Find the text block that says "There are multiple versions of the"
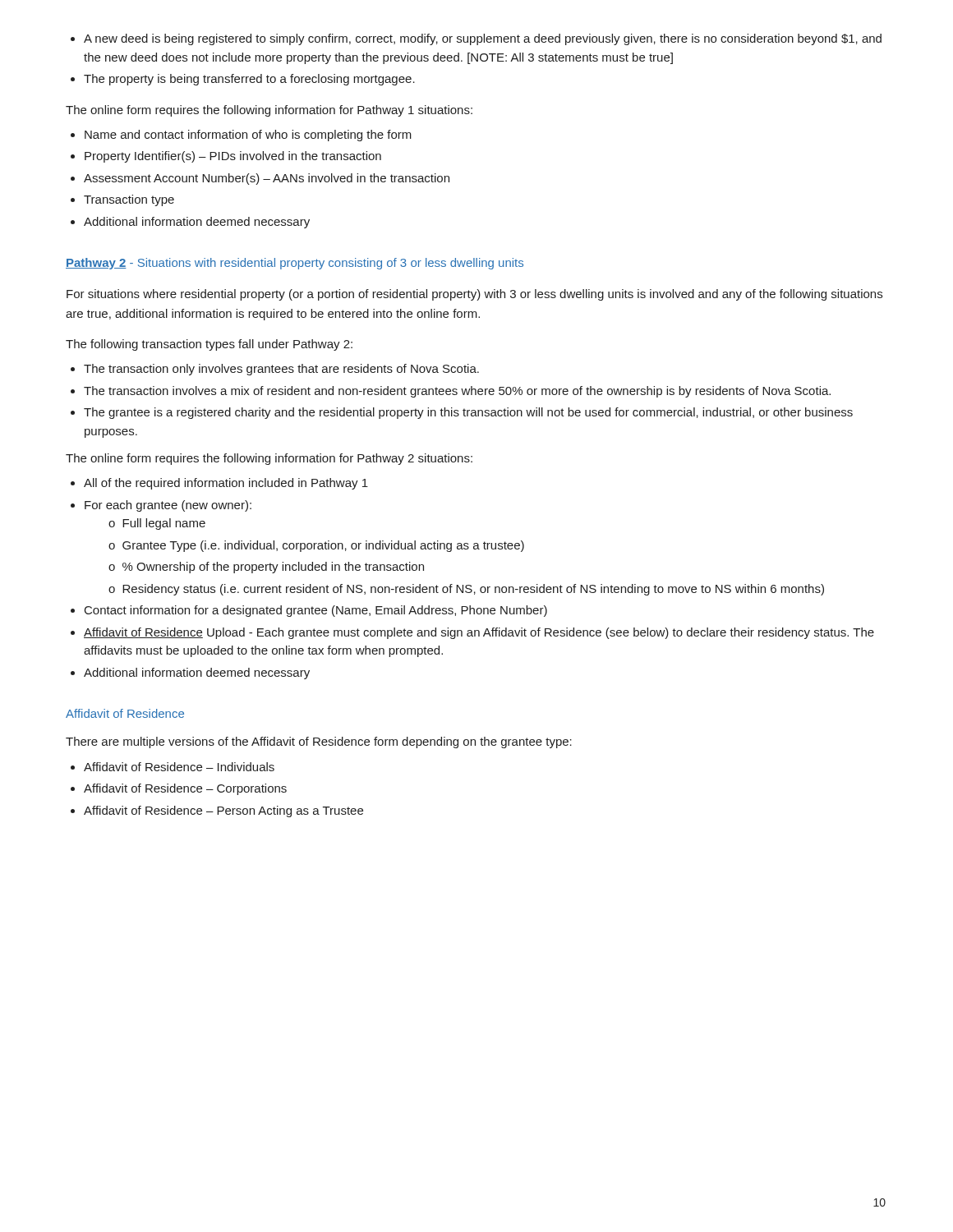This screenshot has width=953, height=1232. 476,742
